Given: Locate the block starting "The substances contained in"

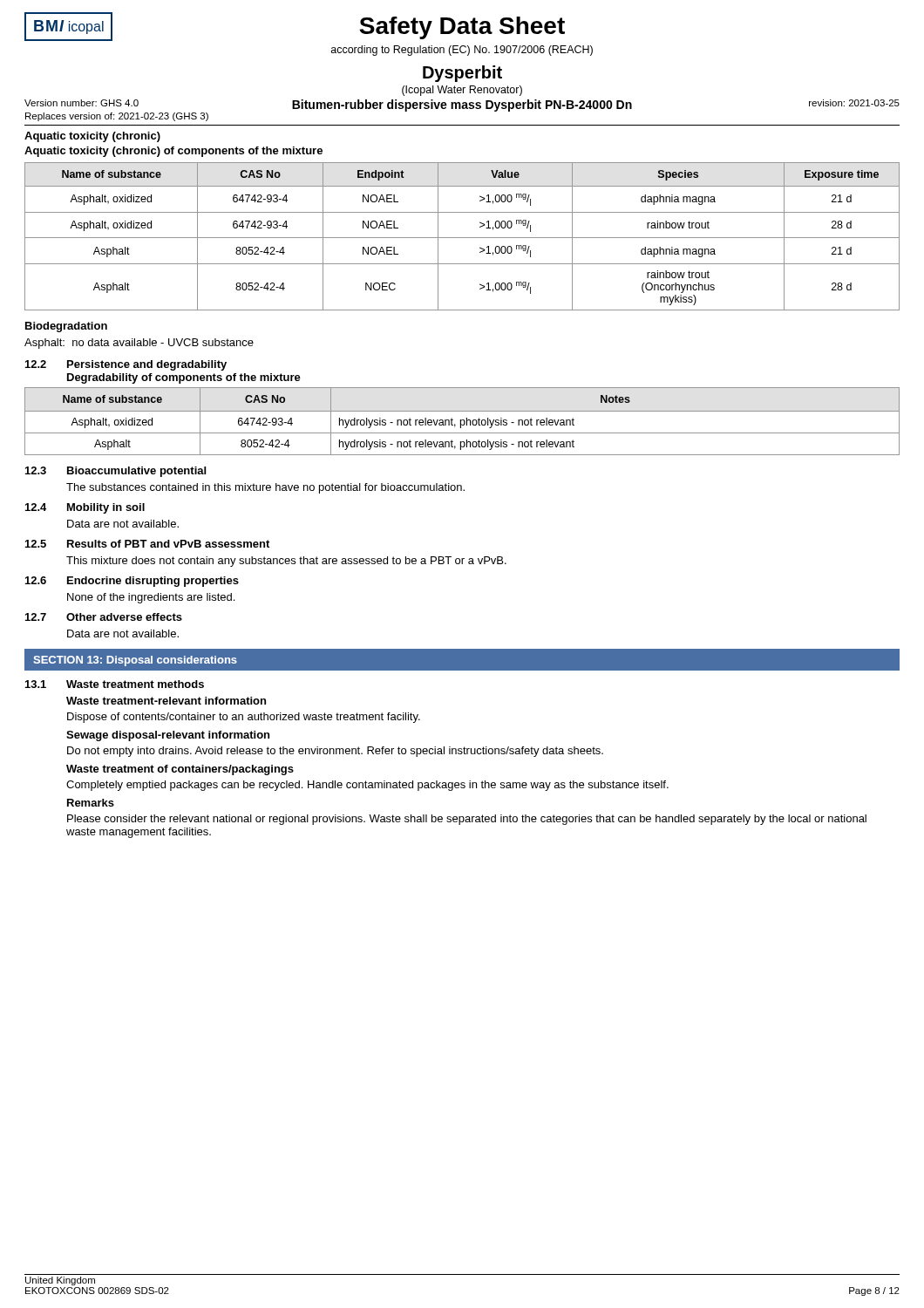Looking at the screenshot, I should tap(266, 487).
